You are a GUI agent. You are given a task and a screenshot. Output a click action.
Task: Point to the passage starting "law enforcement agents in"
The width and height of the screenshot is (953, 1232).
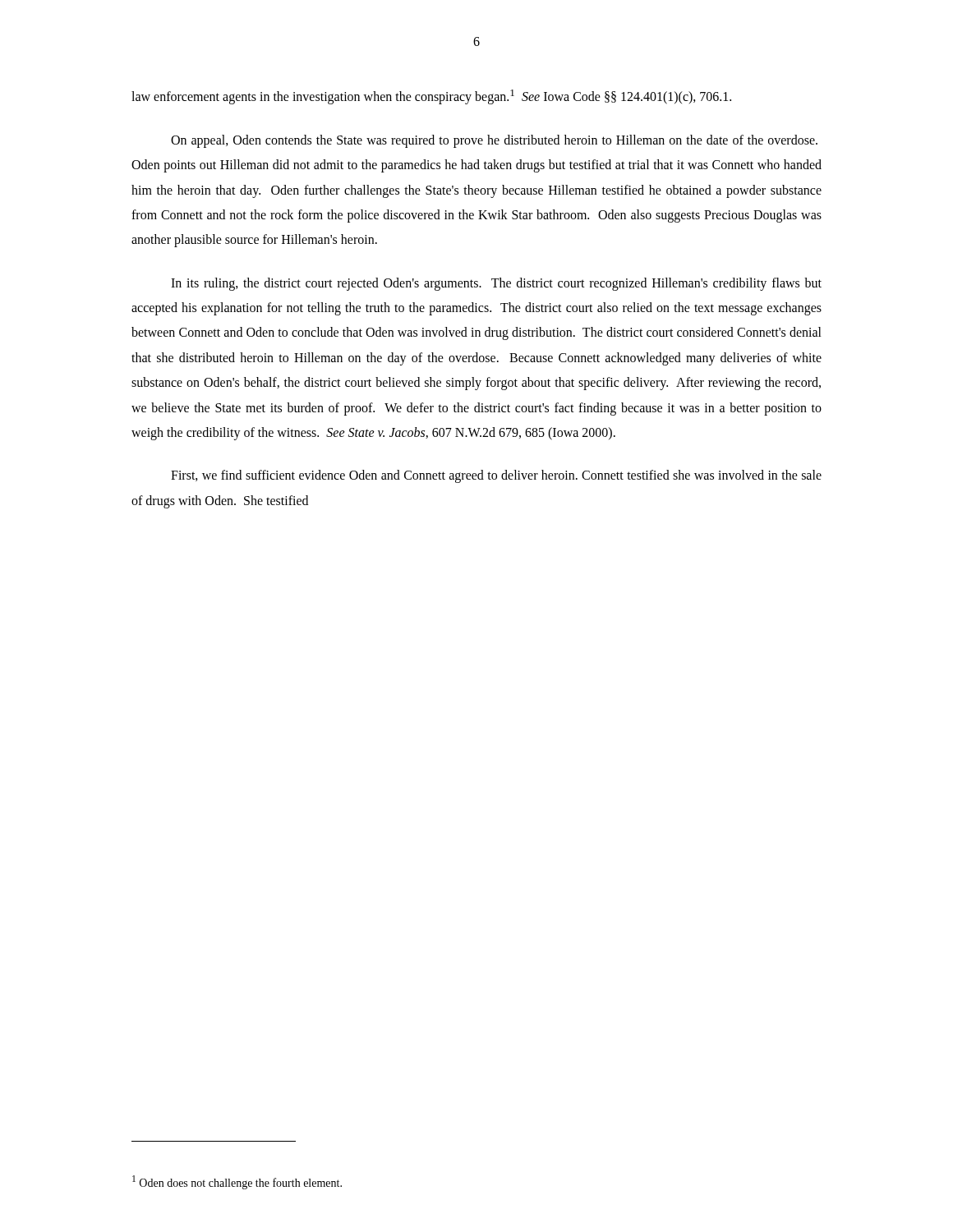pos(432,95)
